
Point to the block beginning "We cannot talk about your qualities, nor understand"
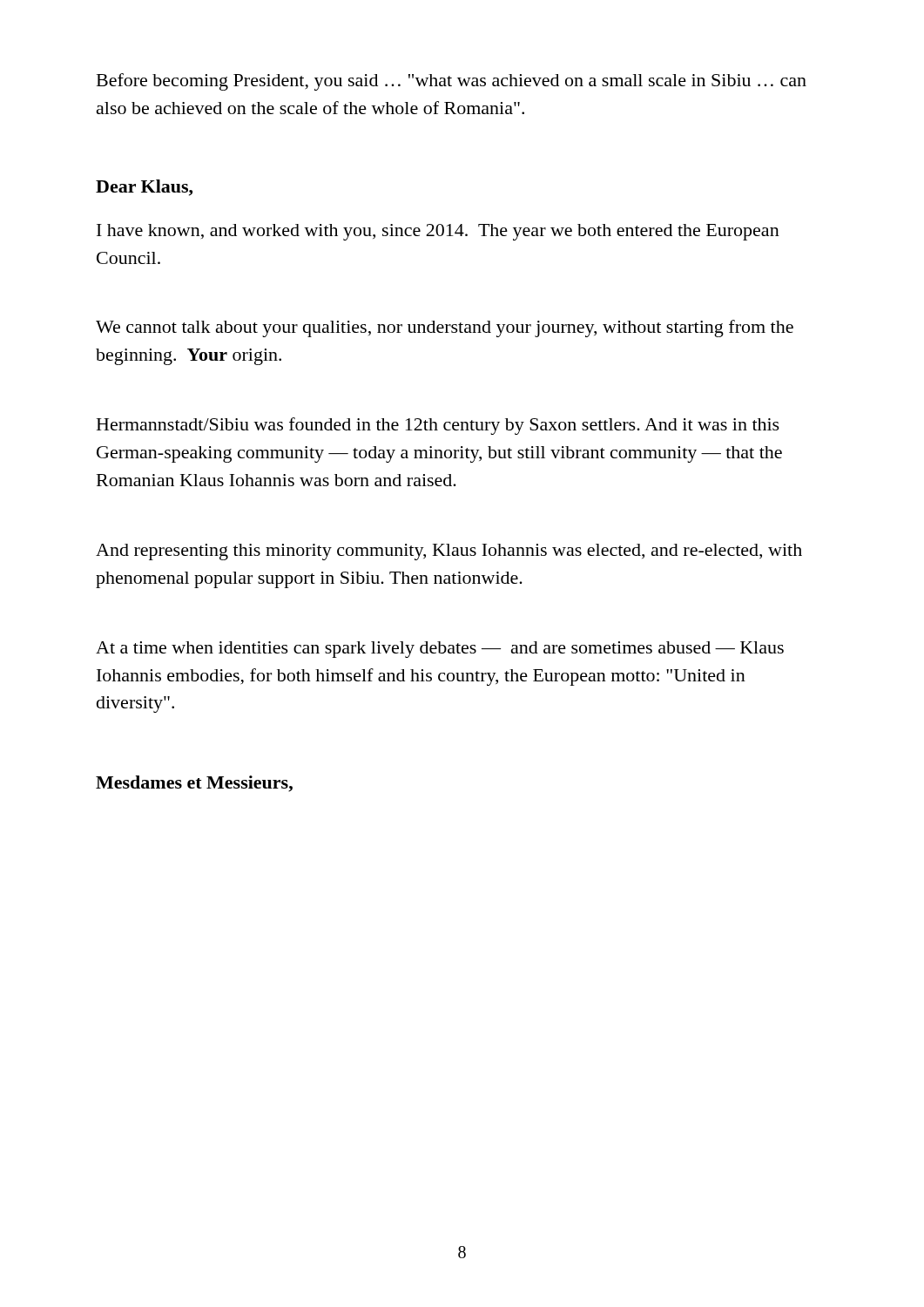(445, 341)
